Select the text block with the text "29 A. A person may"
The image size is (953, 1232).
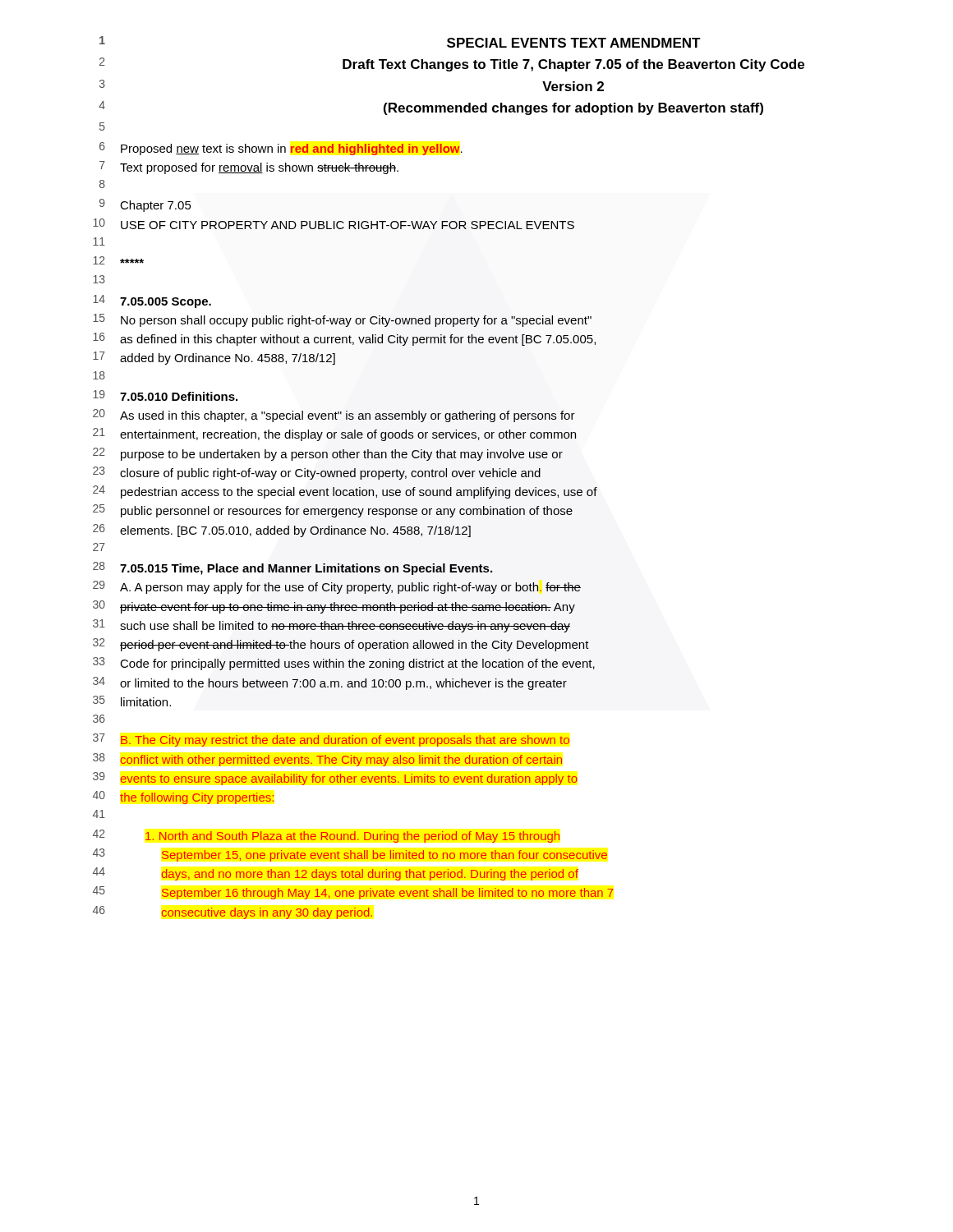pyautogui.click(x=513, y=587)
